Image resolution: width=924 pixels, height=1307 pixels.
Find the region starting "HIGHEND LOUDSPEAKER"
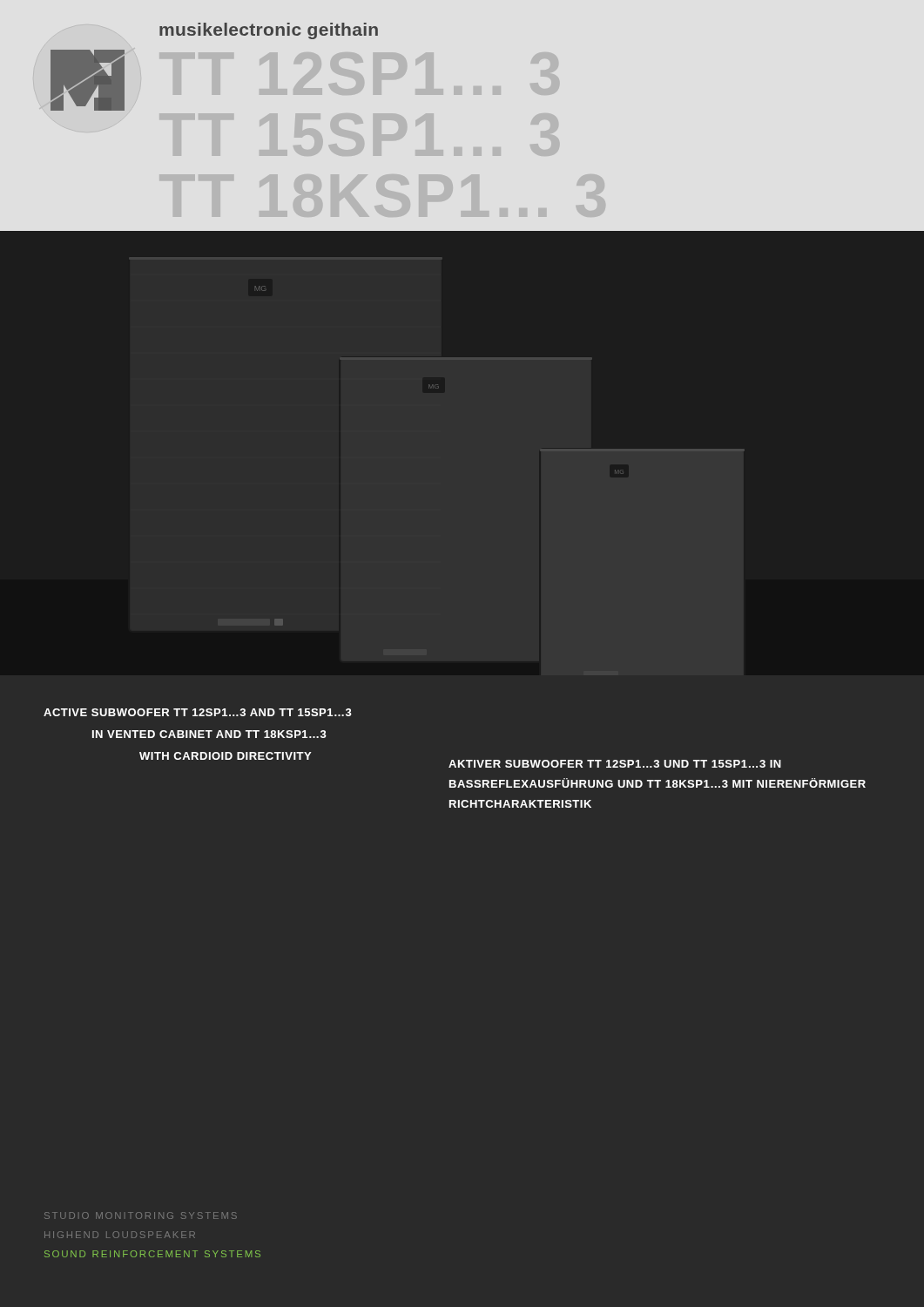click(x=120, y=1235)
